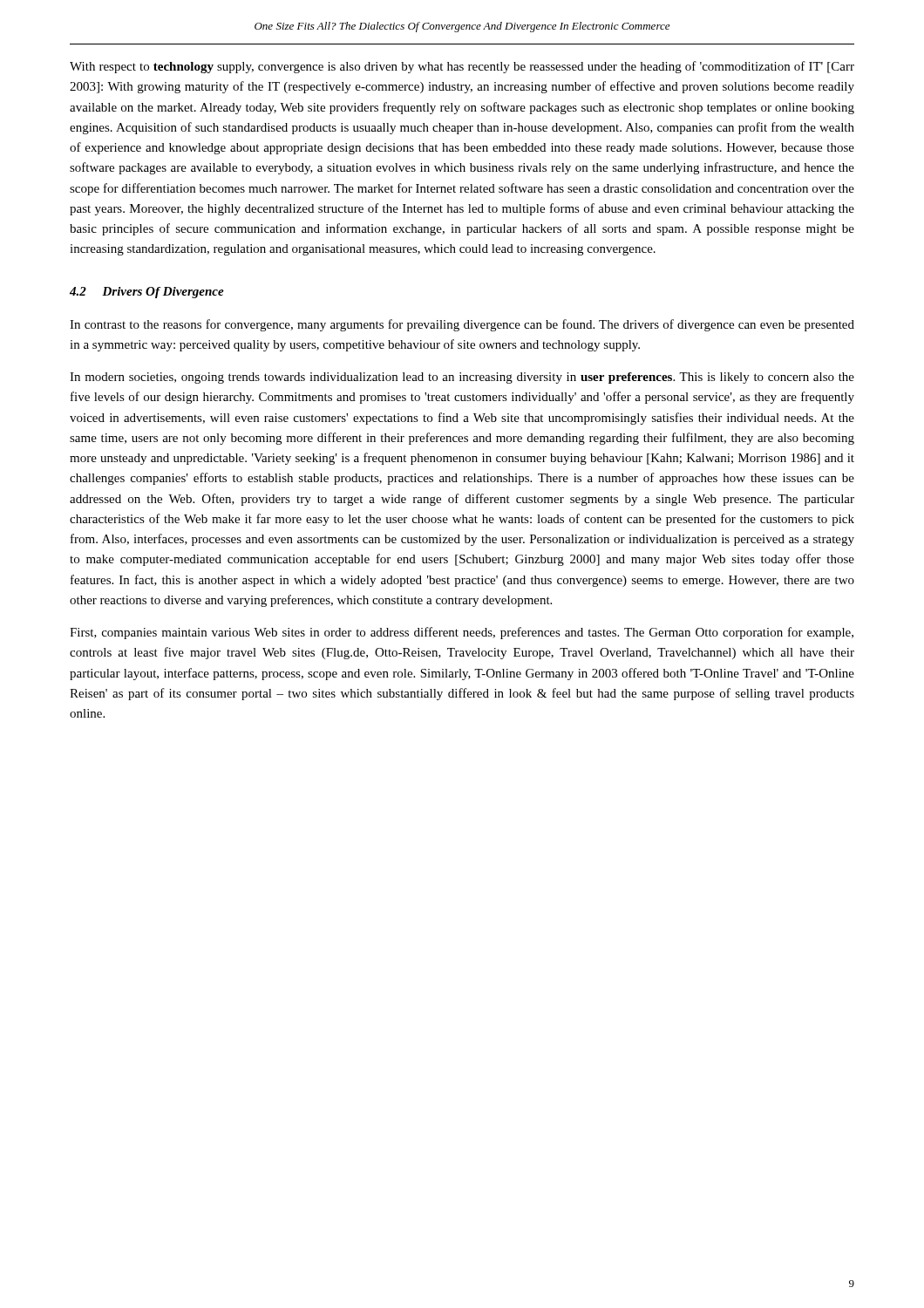
Task: Find the text block with the text "In modern societies, ongoing trends"
Action: click(x=462, y=488)
